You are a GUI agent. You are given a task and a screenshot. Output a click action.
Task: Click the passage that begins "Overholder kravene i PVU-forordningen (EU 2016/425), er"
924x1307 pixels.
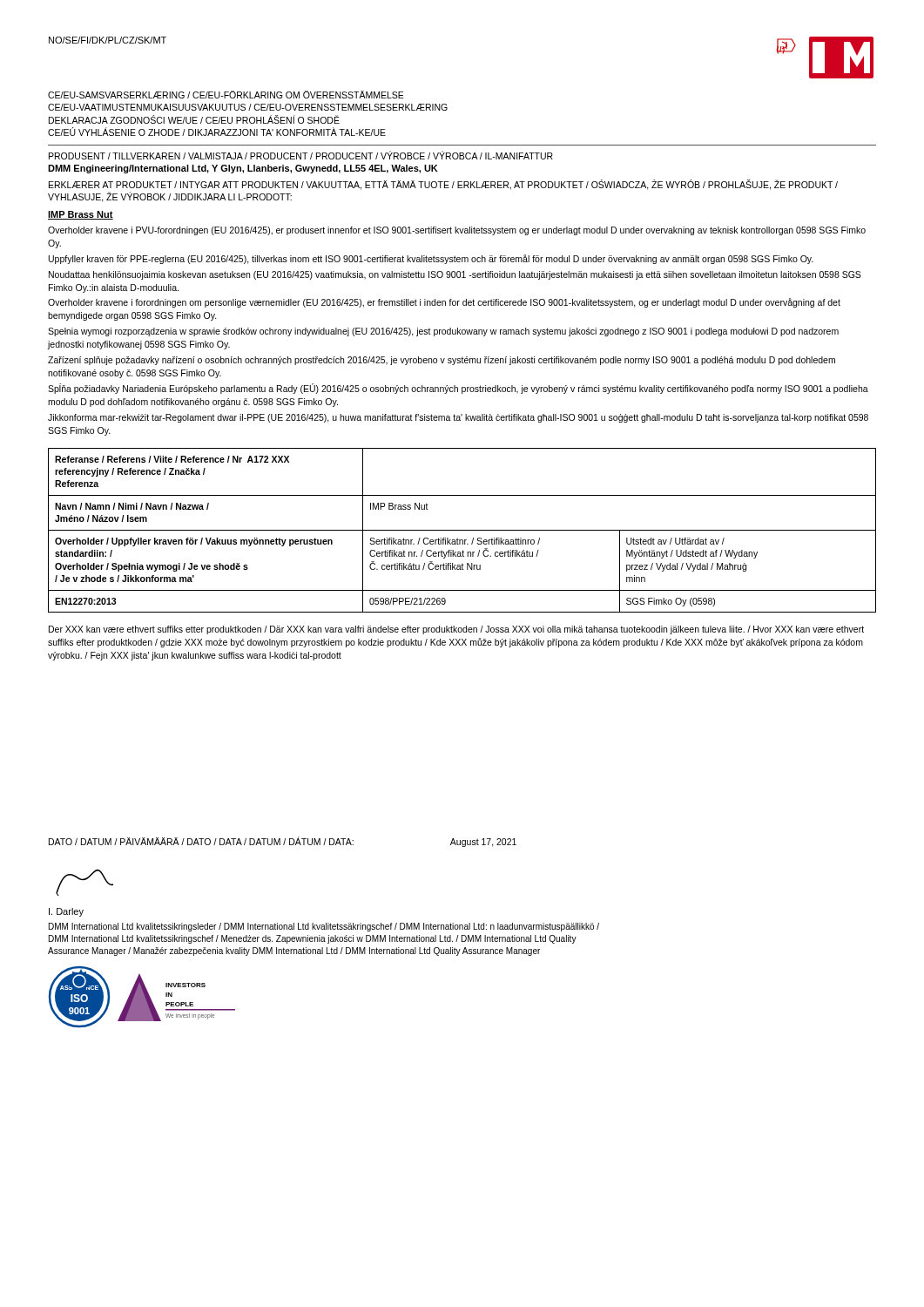pyautogui.click(x=457, y=236)
